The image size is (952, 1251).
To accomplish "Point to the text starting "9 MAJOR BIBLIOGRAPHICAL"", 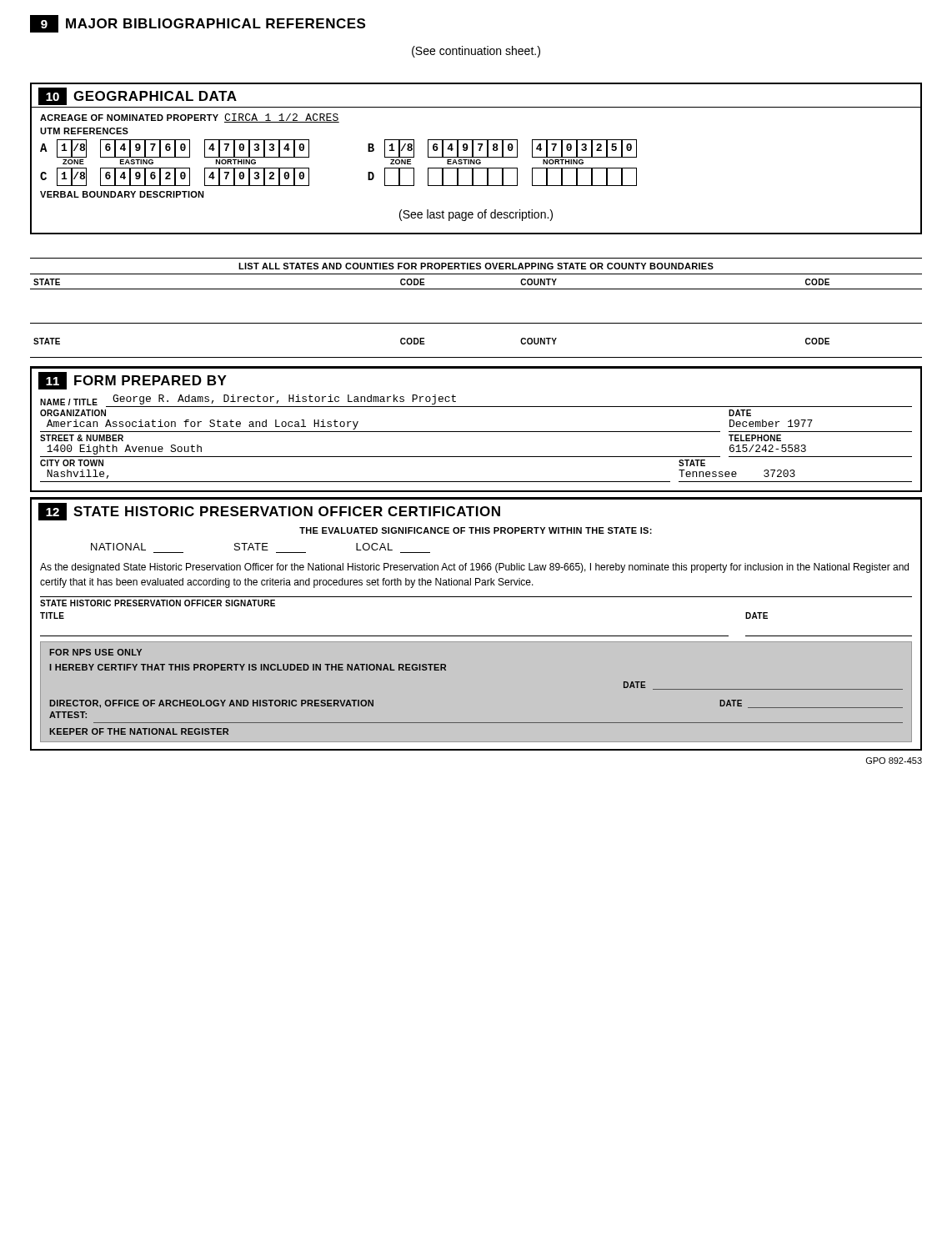I will pyautogui.click(x=198, y=24).
